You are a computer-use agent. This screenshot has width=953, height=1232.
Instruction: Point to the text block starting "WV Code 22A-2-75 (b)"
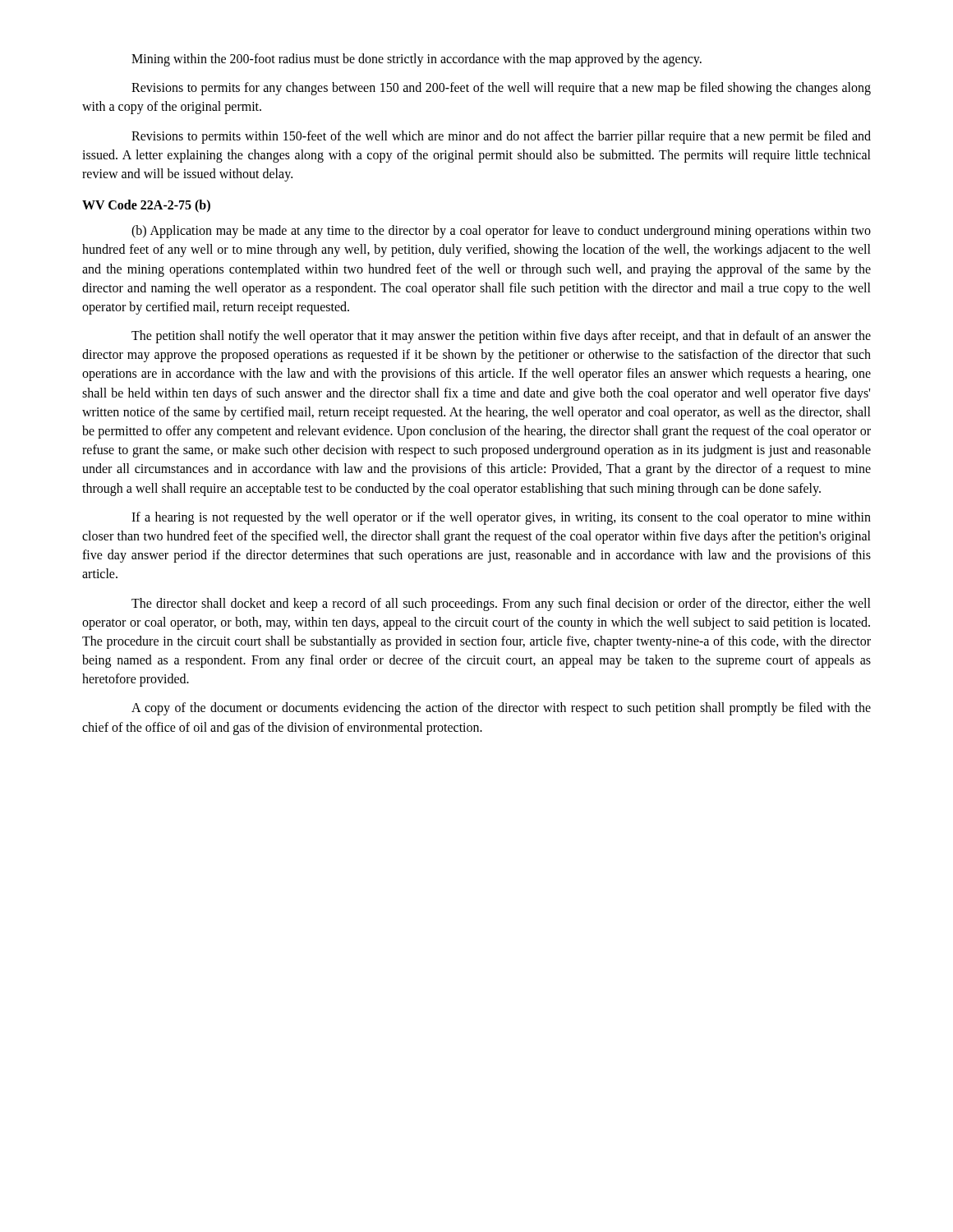[146, 205]
